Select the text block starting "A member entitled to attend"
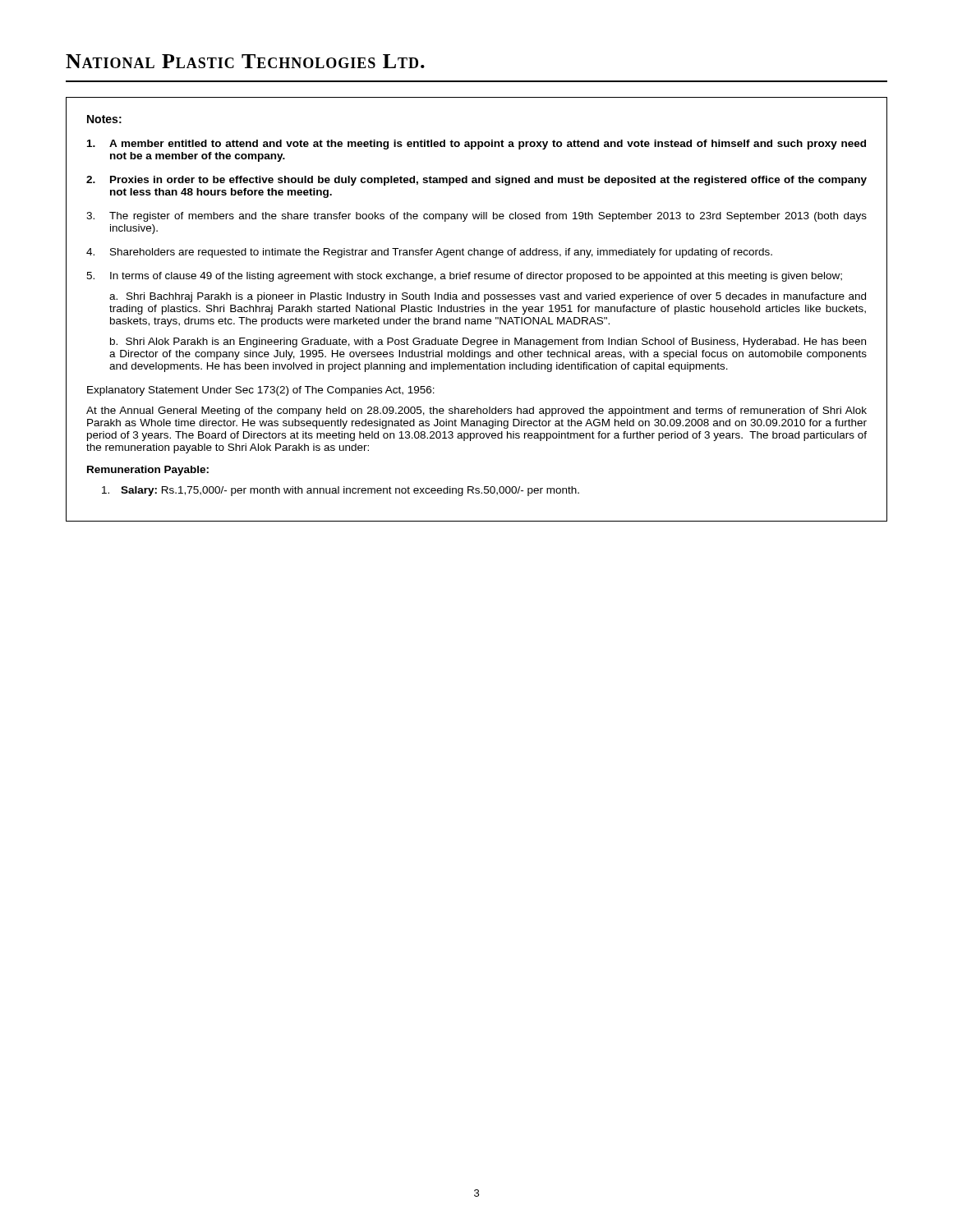 pos(476,149)
